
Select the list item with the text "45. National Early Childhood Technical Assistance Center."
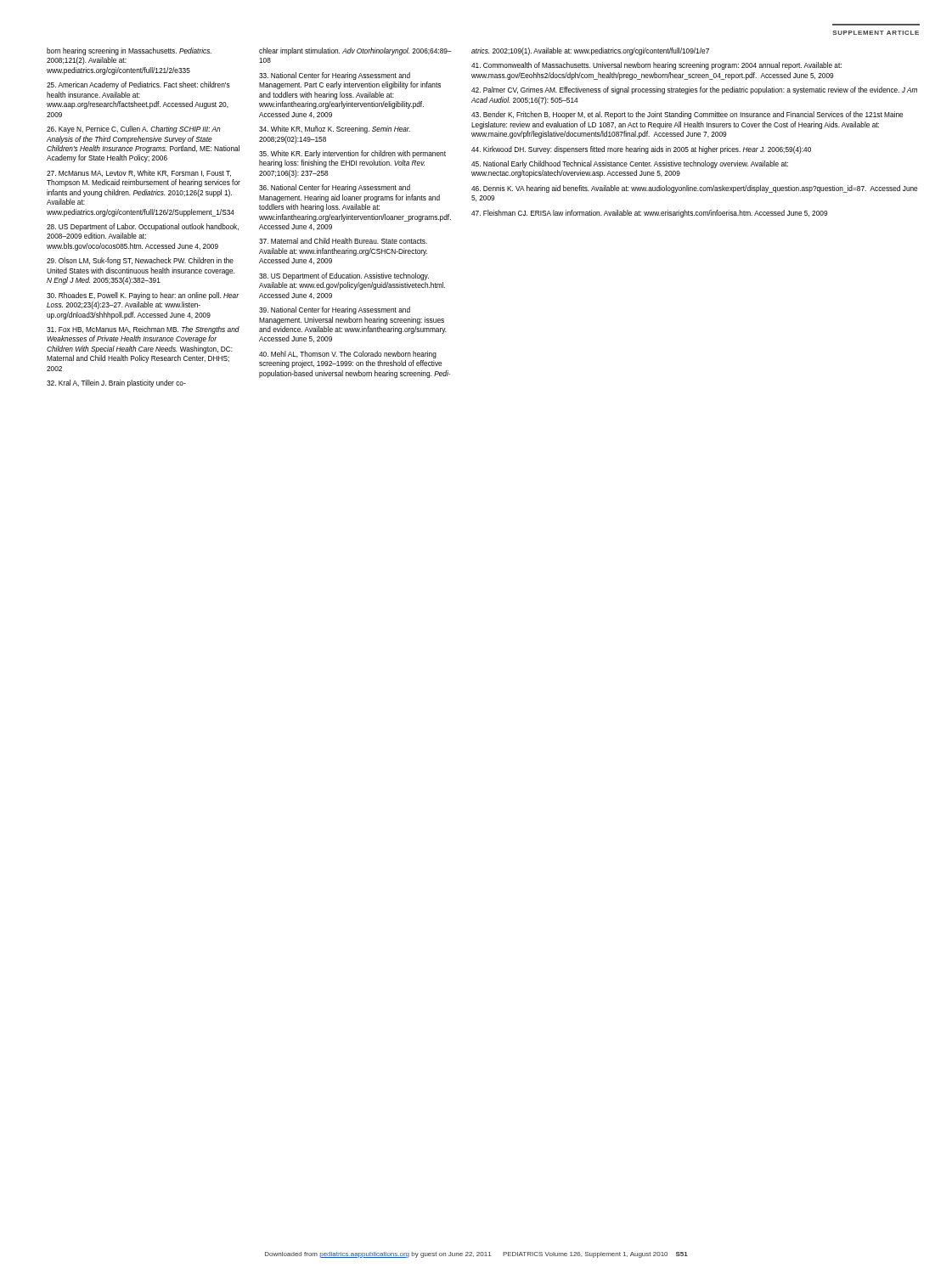[x=630, y=169]
